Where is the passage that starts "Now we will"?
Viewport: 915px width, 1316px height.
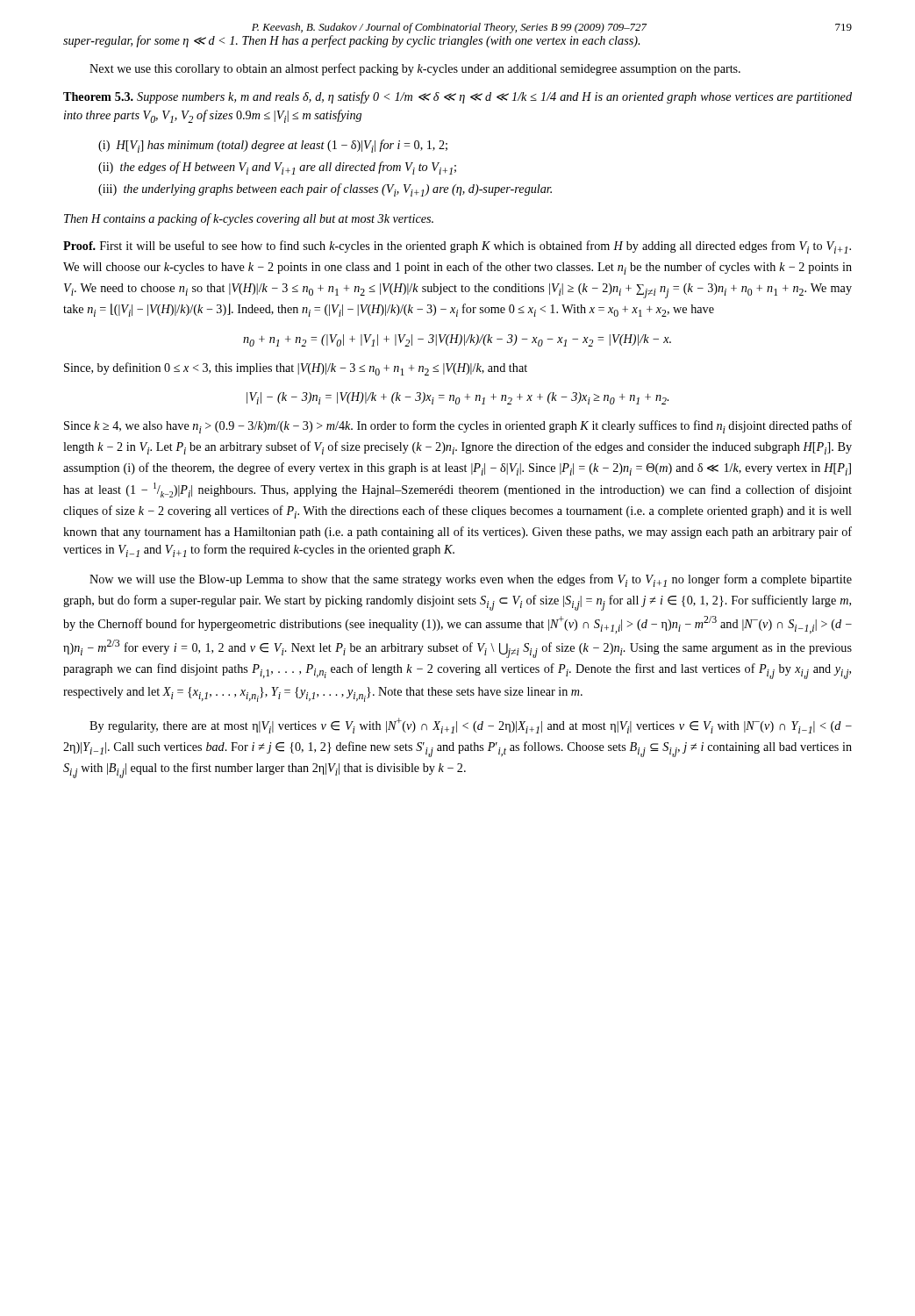pyautogui.click(x=458, y=638)
